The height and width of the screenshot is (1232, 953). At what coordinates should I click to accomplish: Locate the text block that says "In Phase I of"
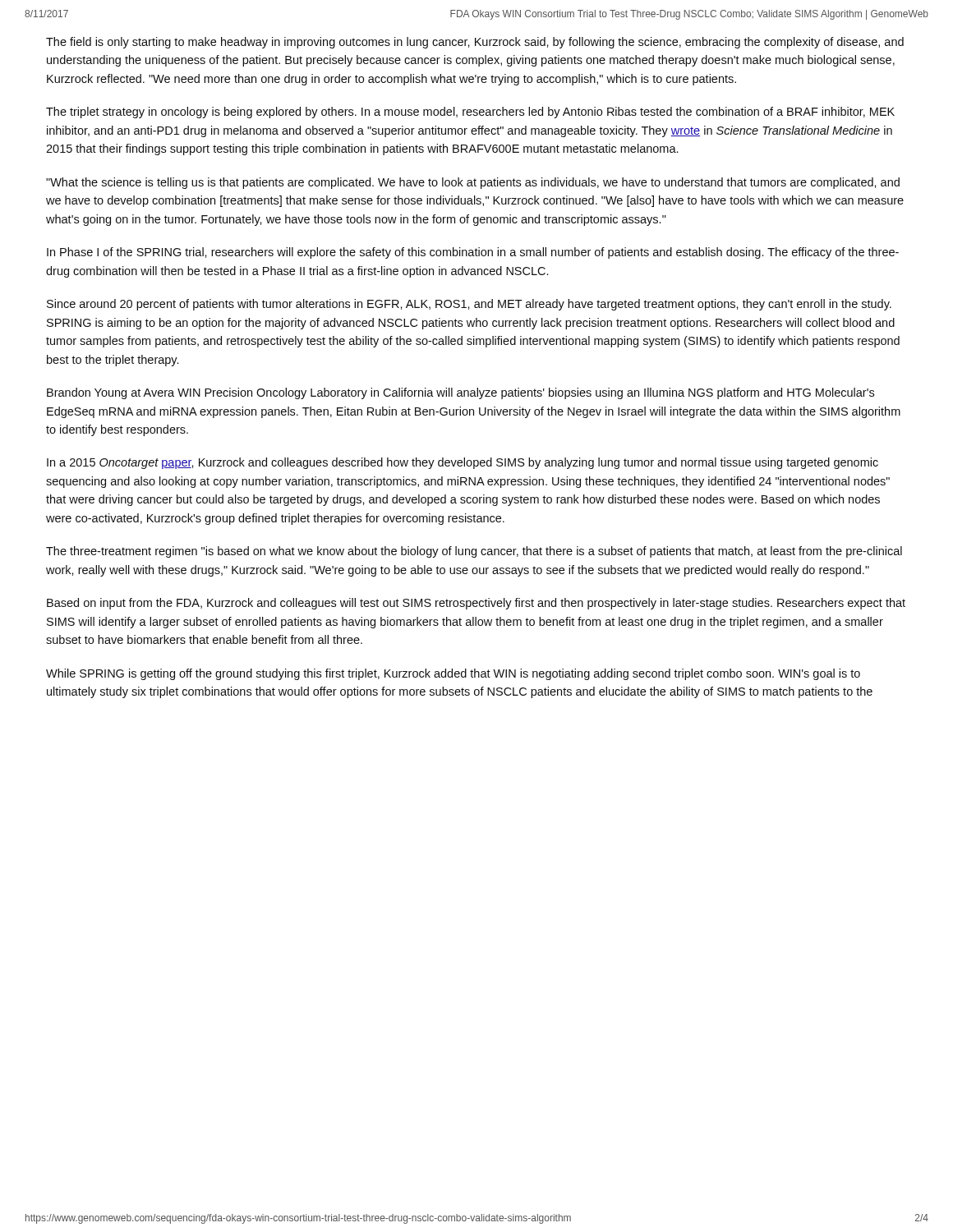473,262
